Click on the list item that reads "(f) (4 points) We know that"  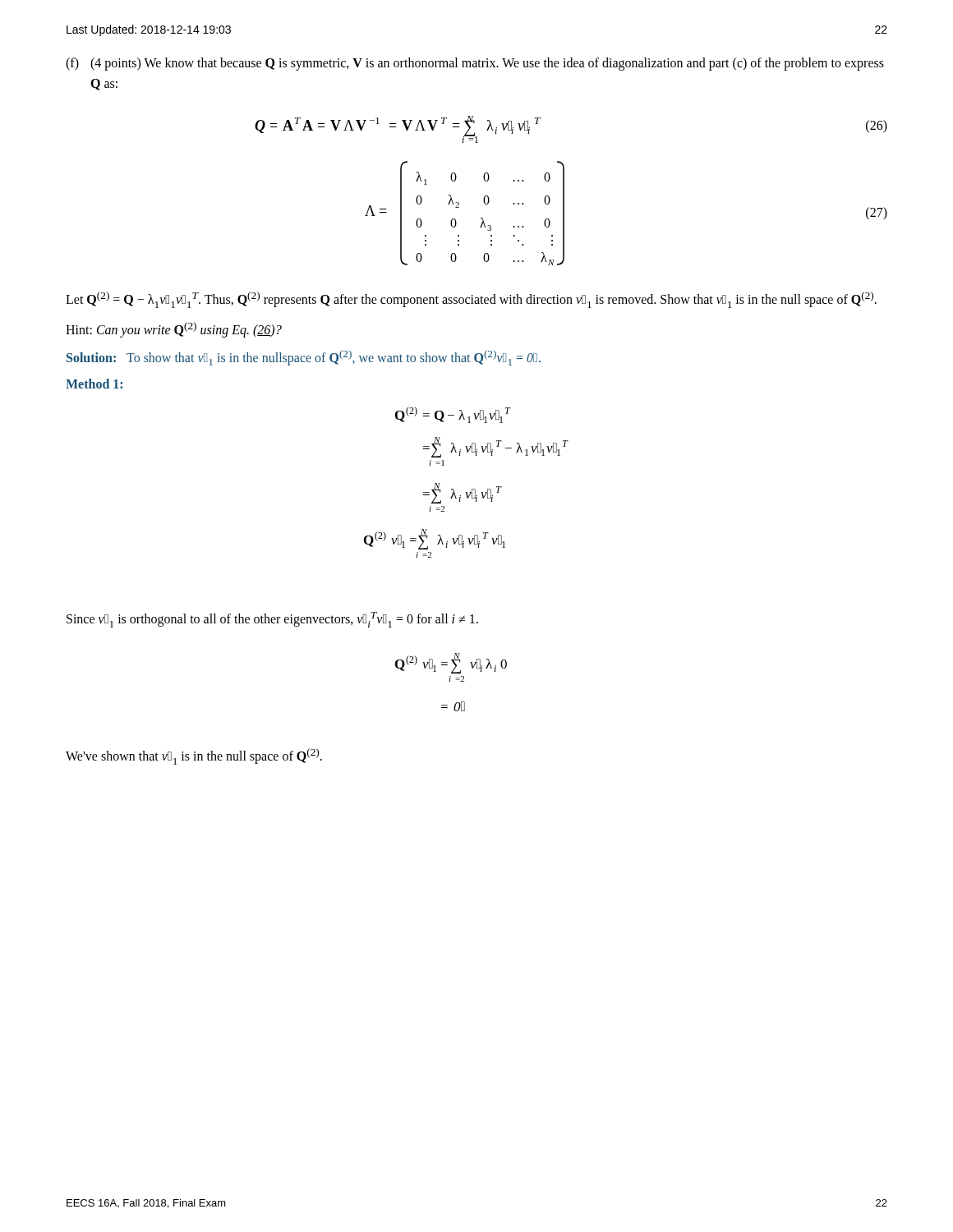pos(476,74)
